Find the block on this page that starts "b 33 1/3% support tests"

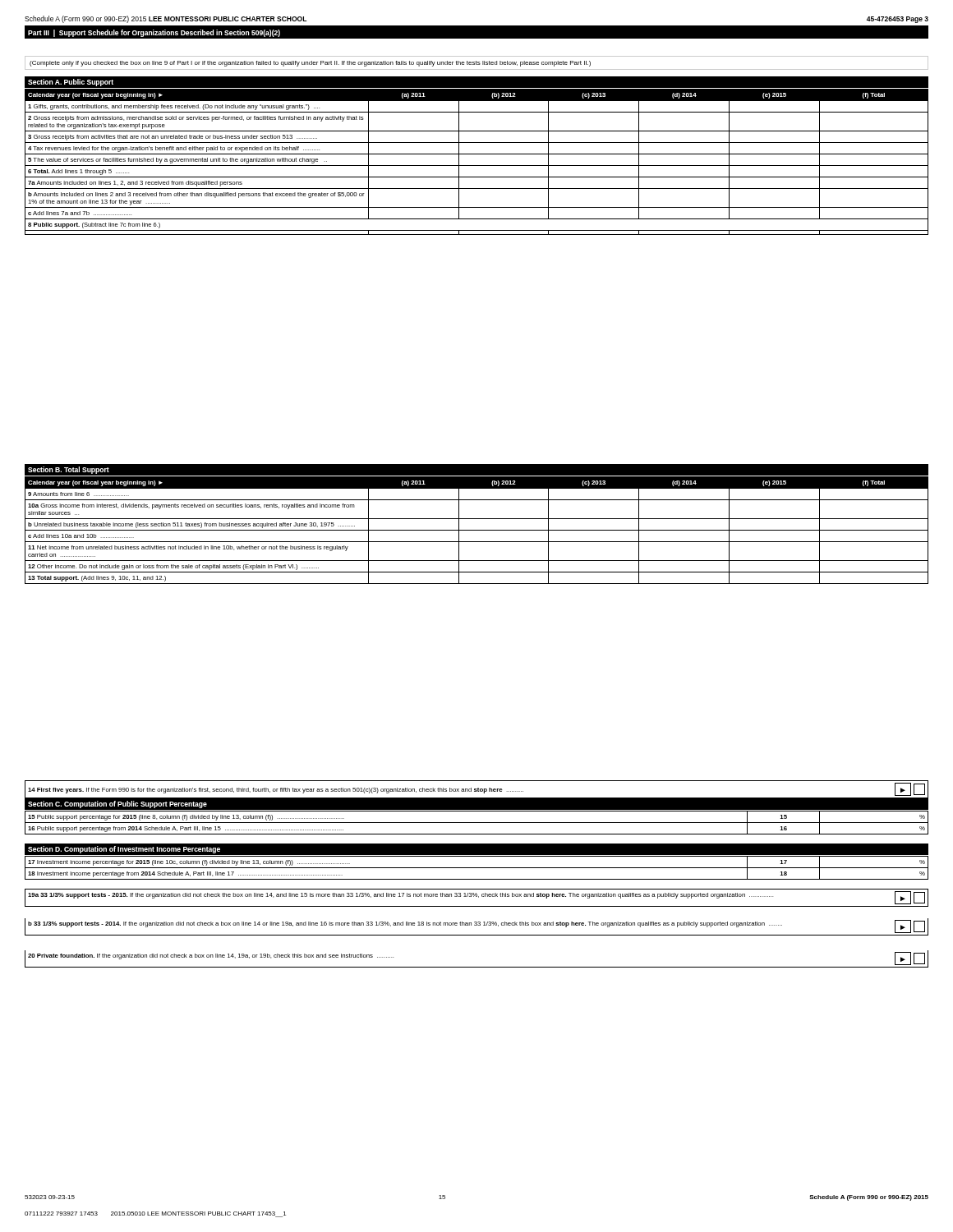coord(476,926)
